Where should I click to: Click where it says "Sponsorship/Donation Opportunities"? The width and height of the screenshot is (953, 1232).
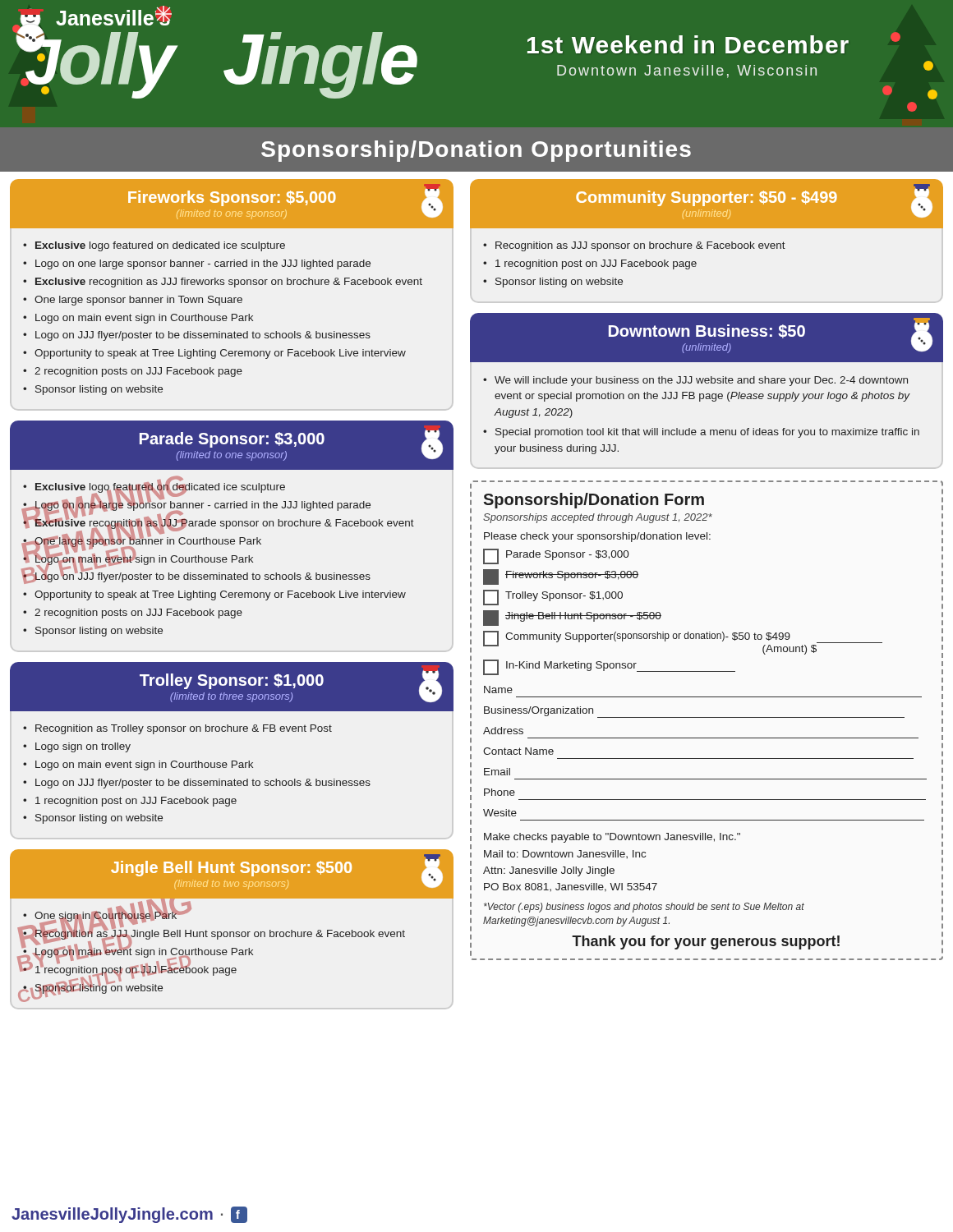(476, 150)
